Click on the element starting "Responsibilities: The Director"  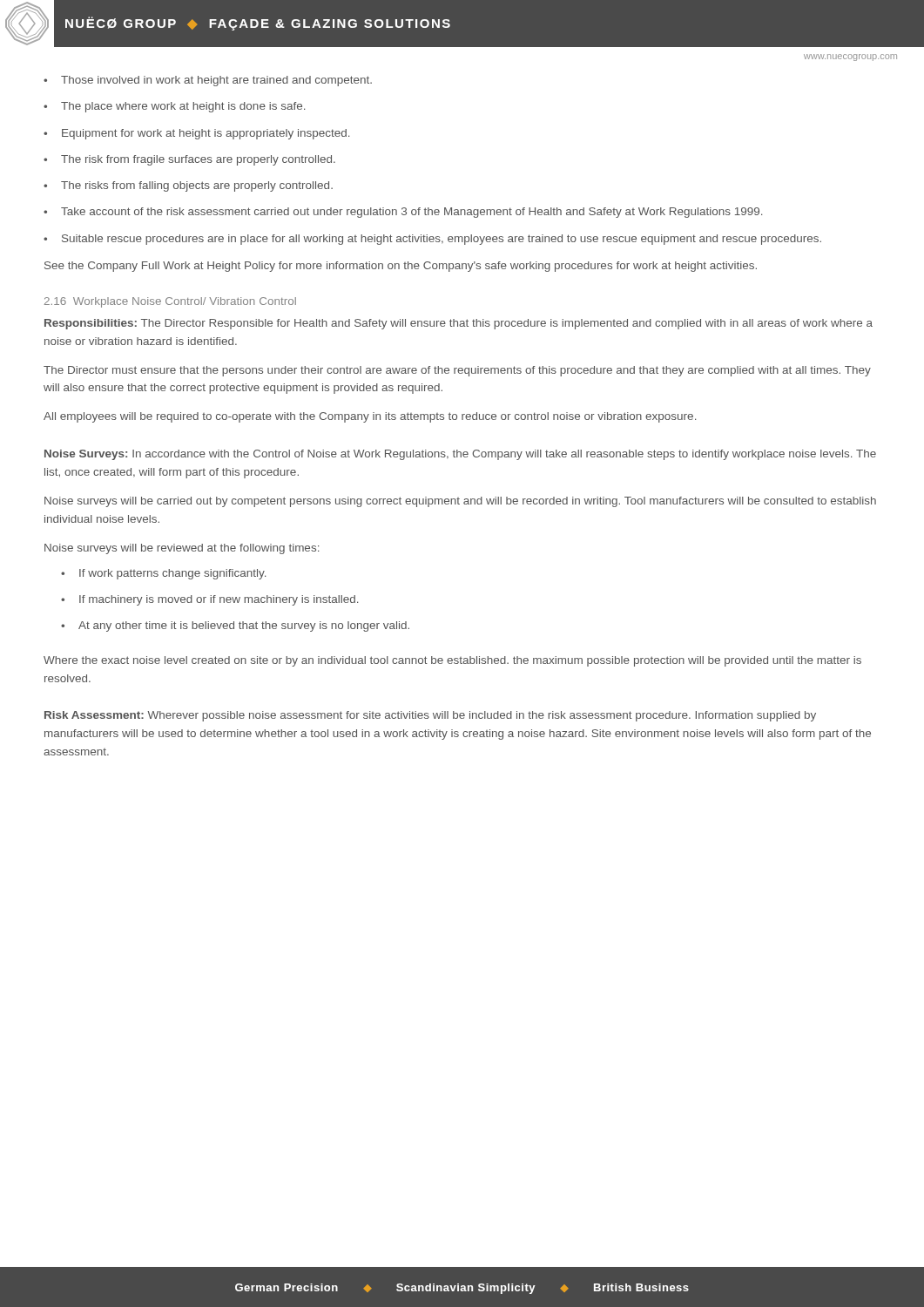458,332
